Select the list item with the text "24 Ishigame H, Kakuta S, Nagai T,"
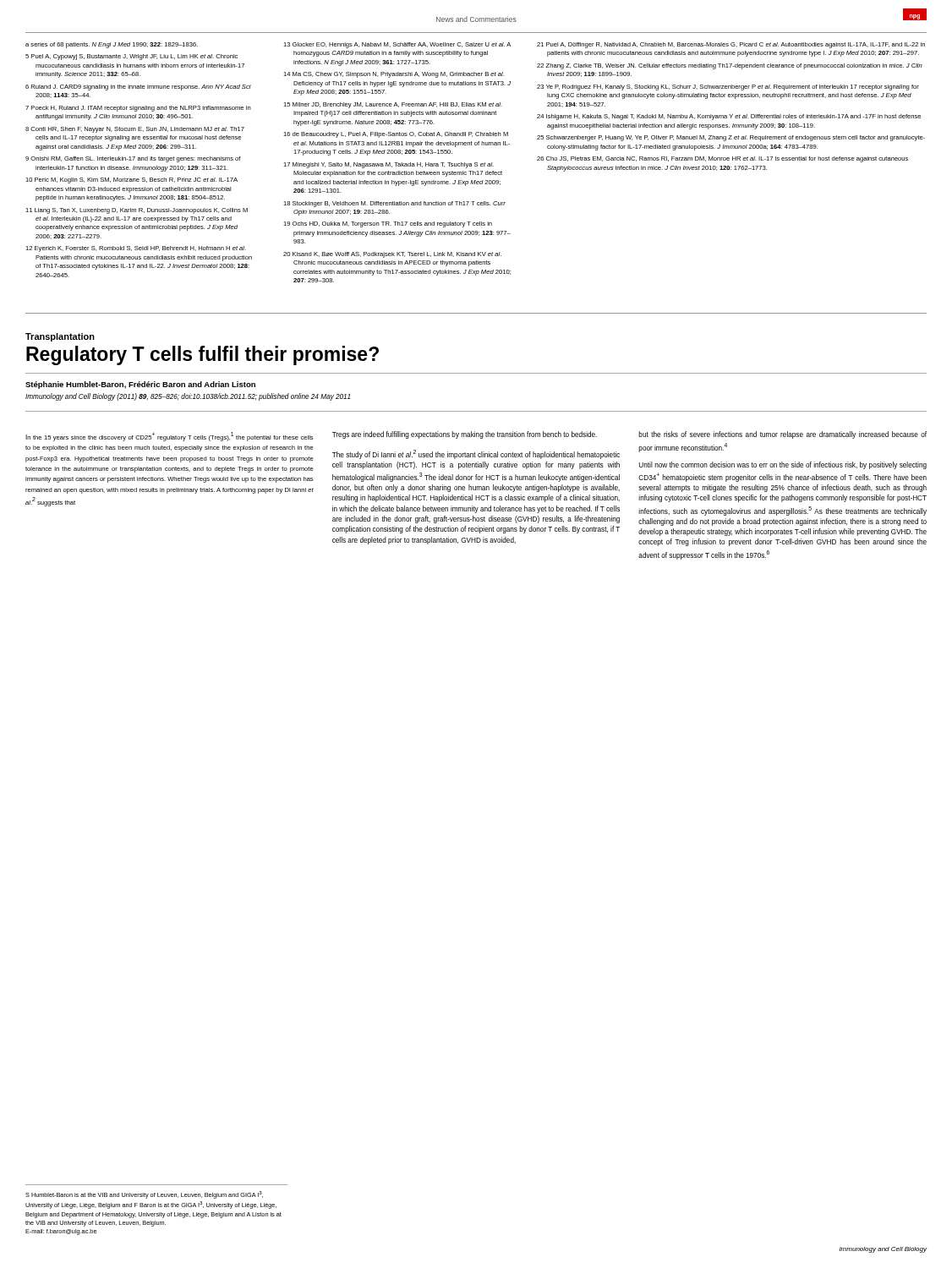The width and height of the screenshot is (952, 1268). 729,121
